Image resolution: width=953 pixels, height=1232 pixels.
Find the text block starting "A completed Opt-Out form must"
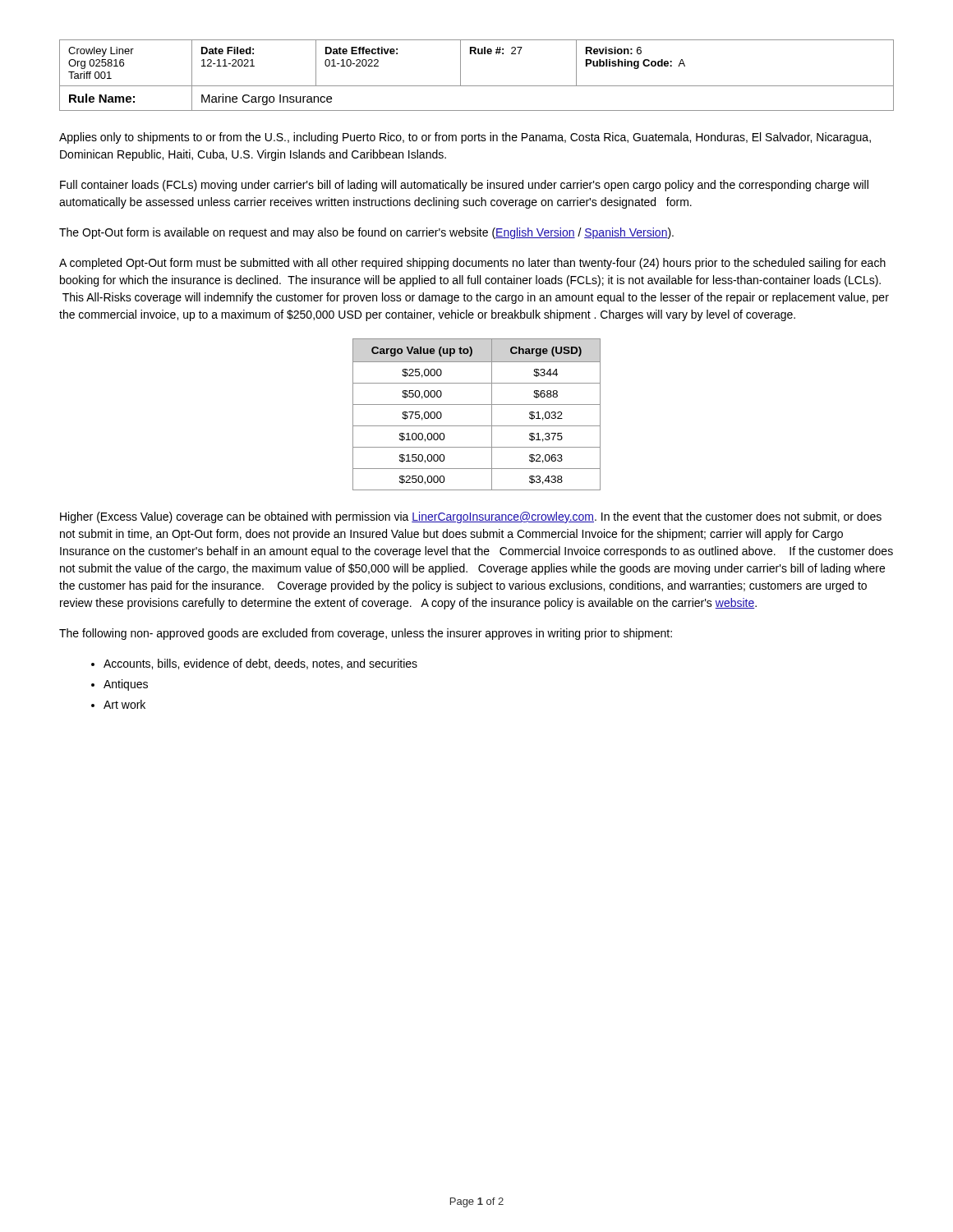[x=474, y=289]
